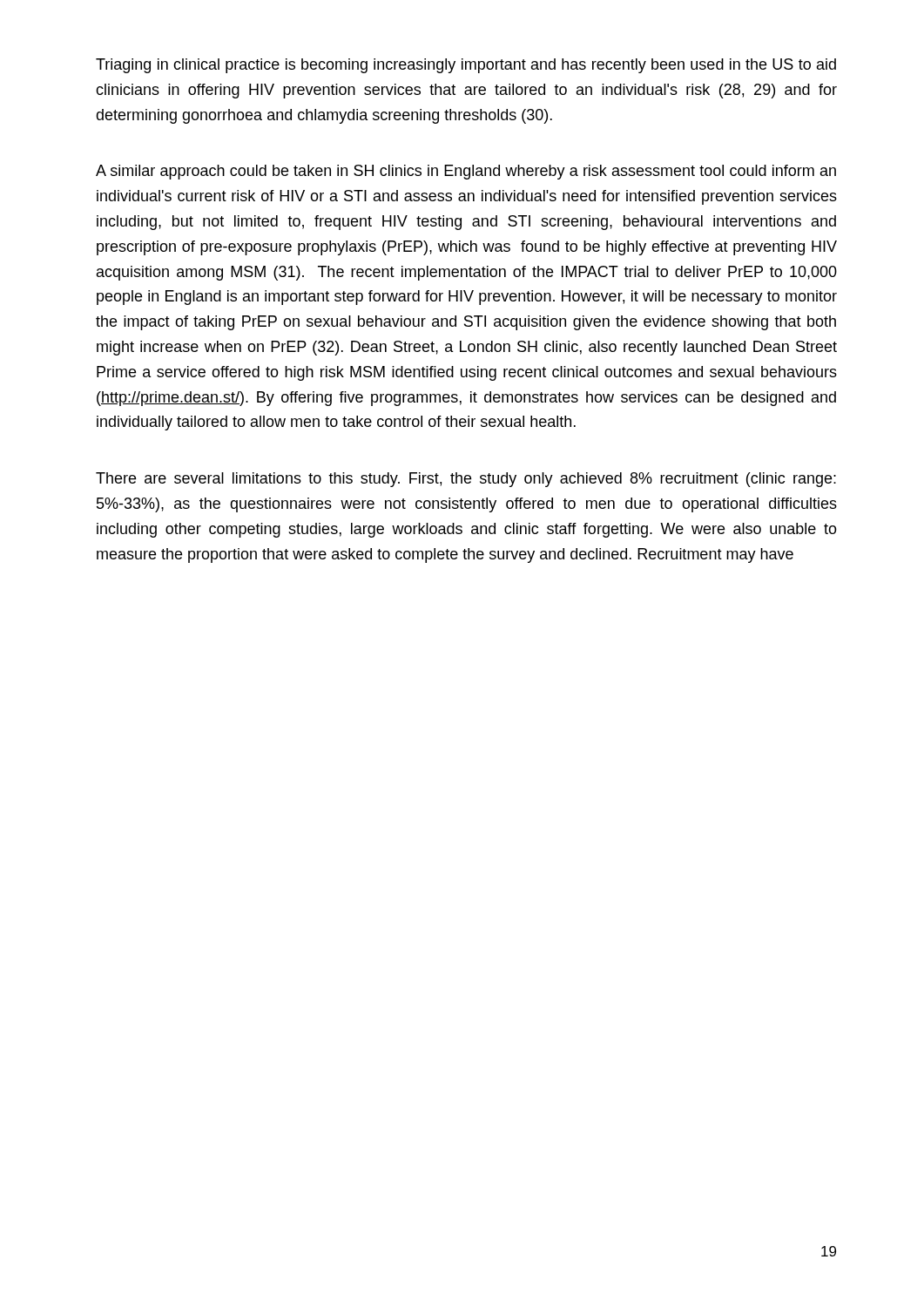Select the text block with the text "A similar approach could be taken in"
This screenshot has width=924, height=1307.
[466, 297]
